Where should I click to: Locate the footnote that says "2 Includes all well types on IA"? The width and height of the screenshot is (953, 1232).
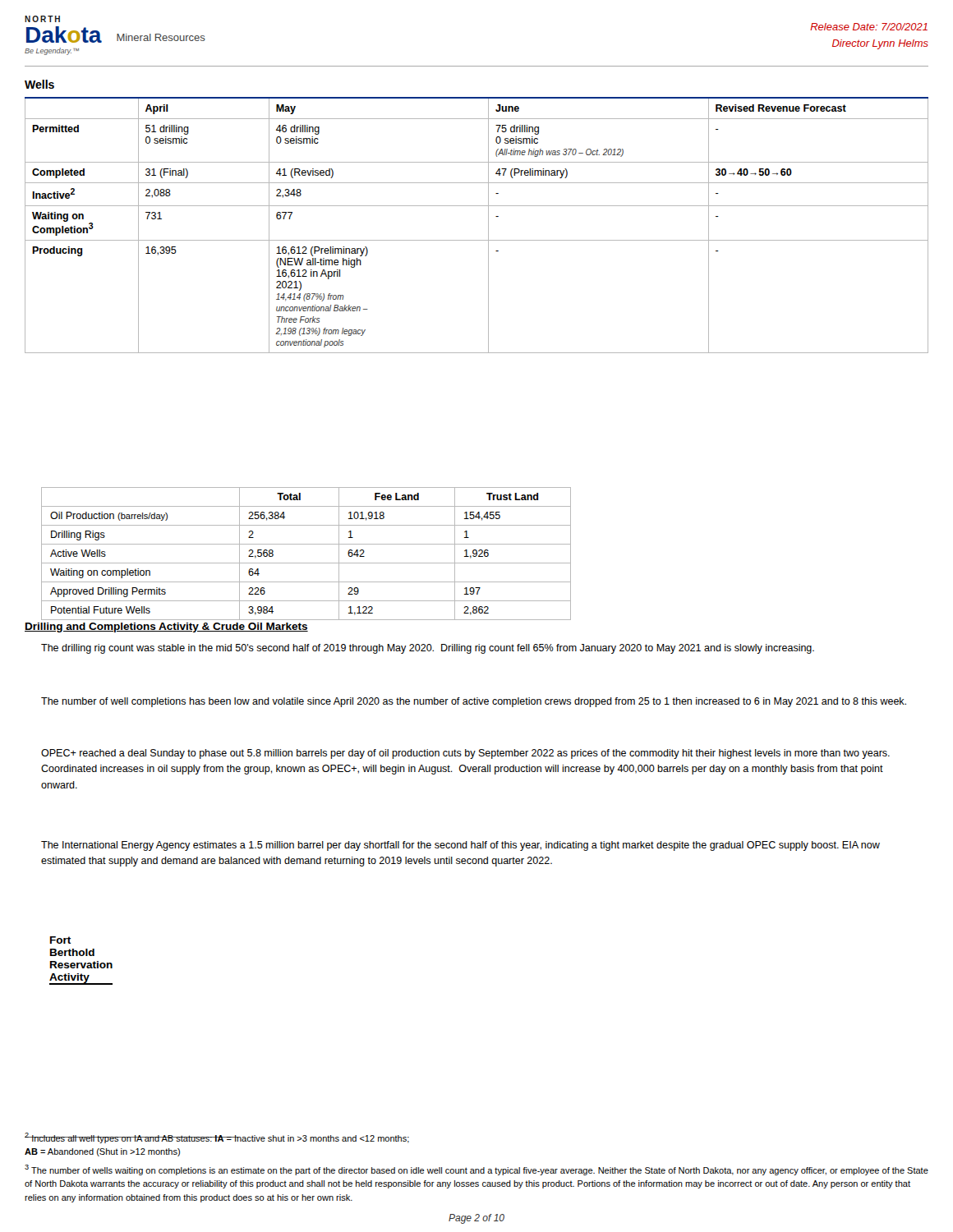click(217, 1144)
